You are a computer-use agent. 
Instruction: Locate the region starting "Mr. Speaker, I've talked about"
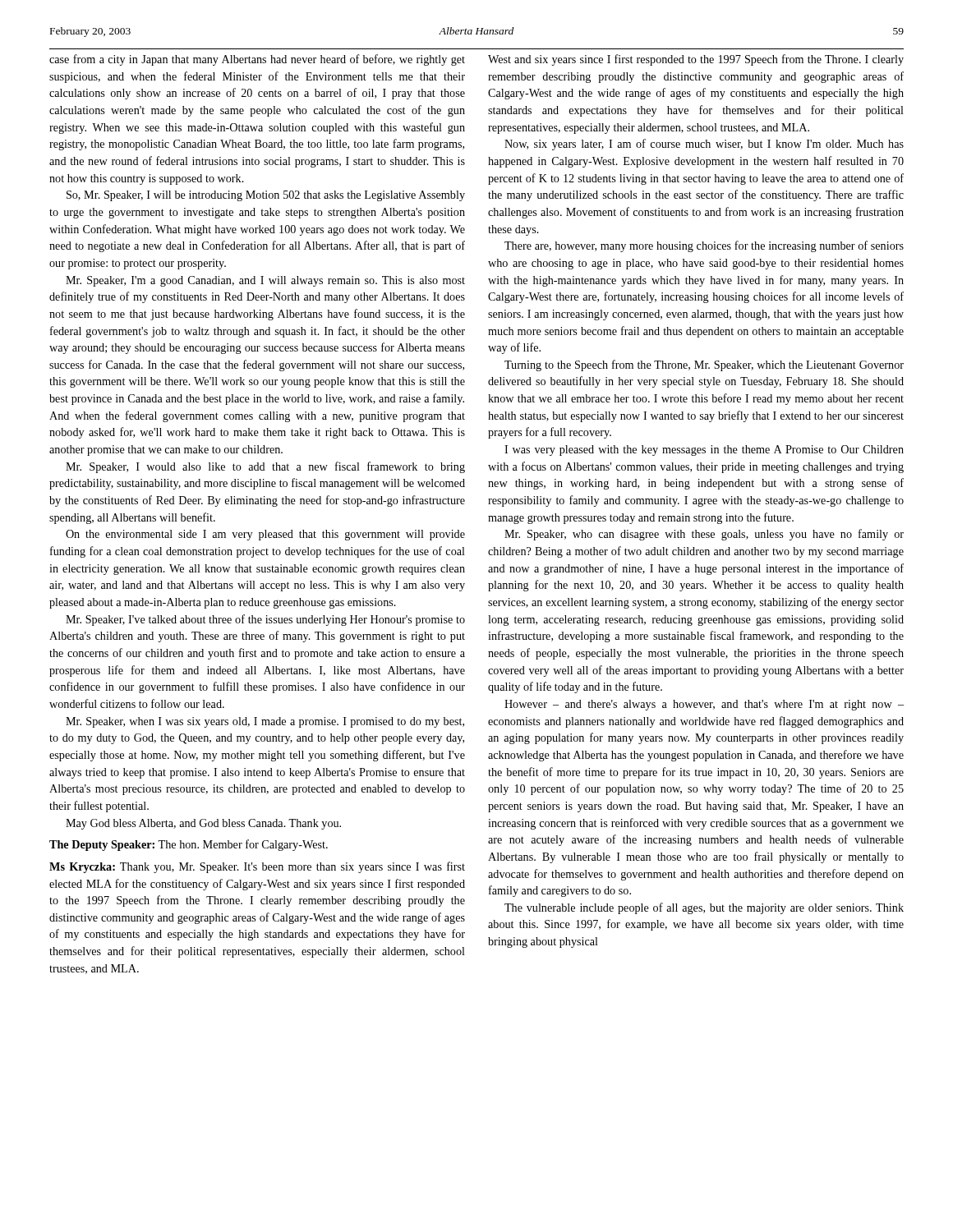point(257,662)
